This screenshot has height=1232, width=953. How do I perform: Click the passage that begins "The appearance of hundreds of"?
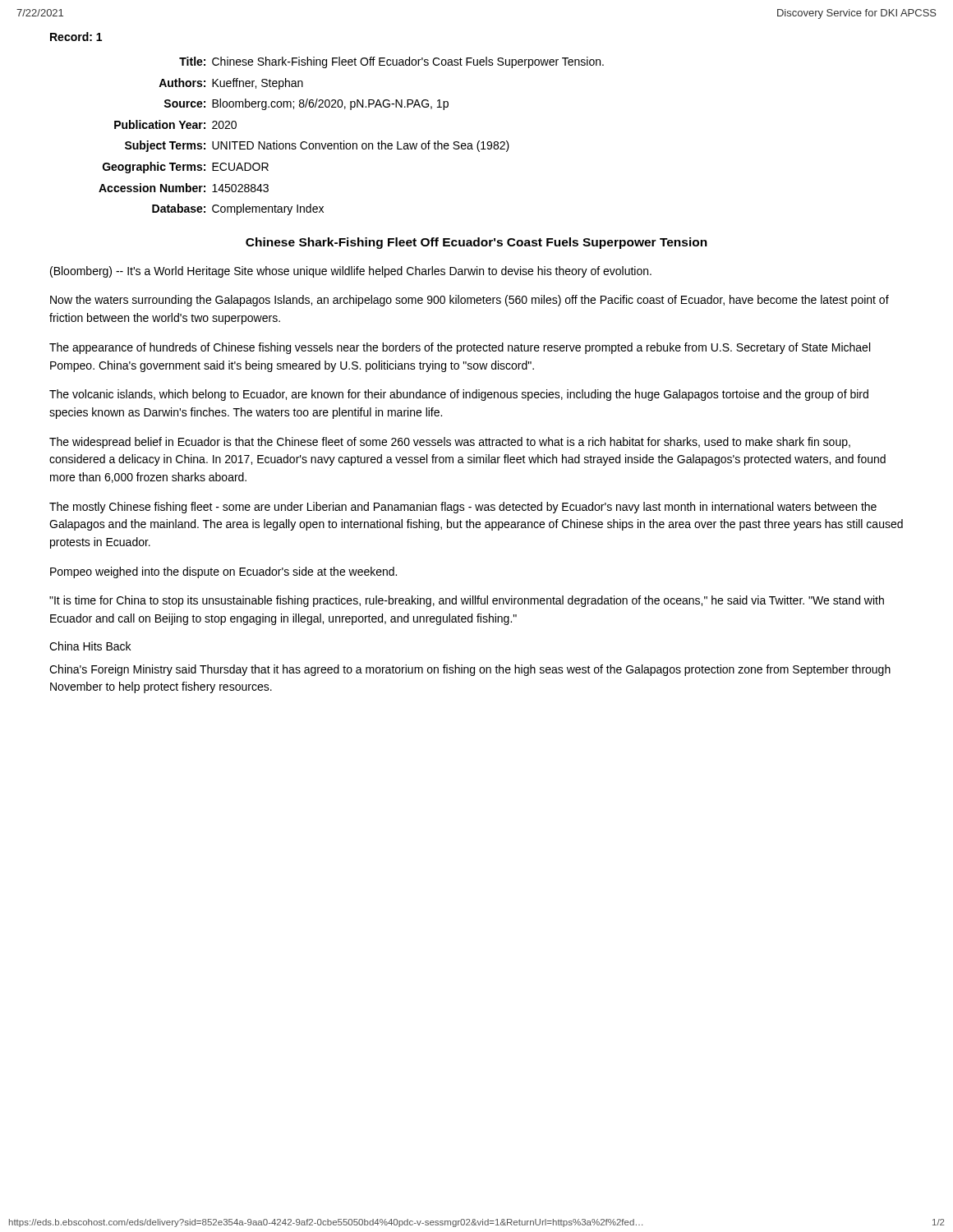460,356
